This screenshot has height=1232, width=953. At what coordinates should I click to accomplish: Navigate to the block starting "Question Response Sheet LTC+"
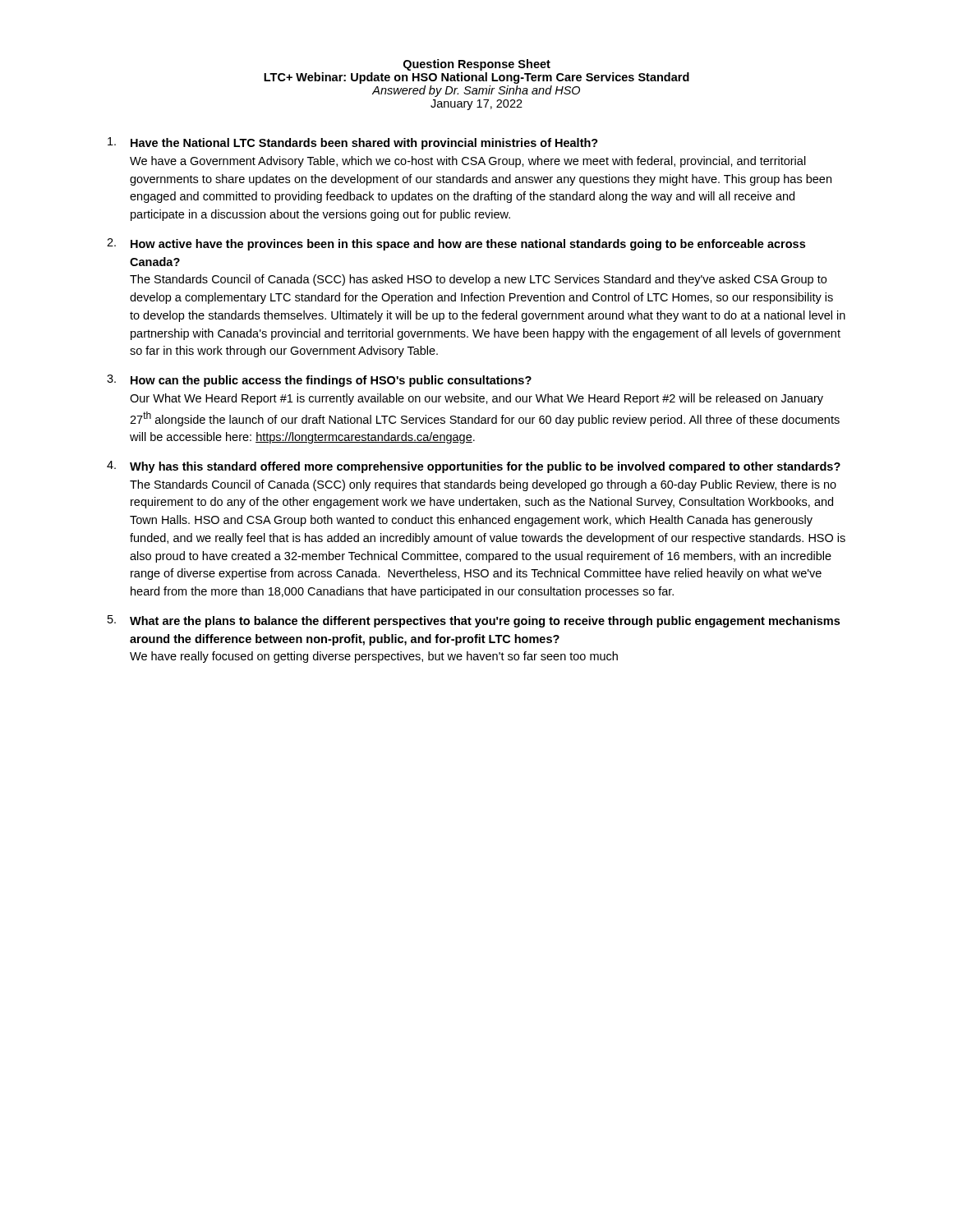[476, 84]
